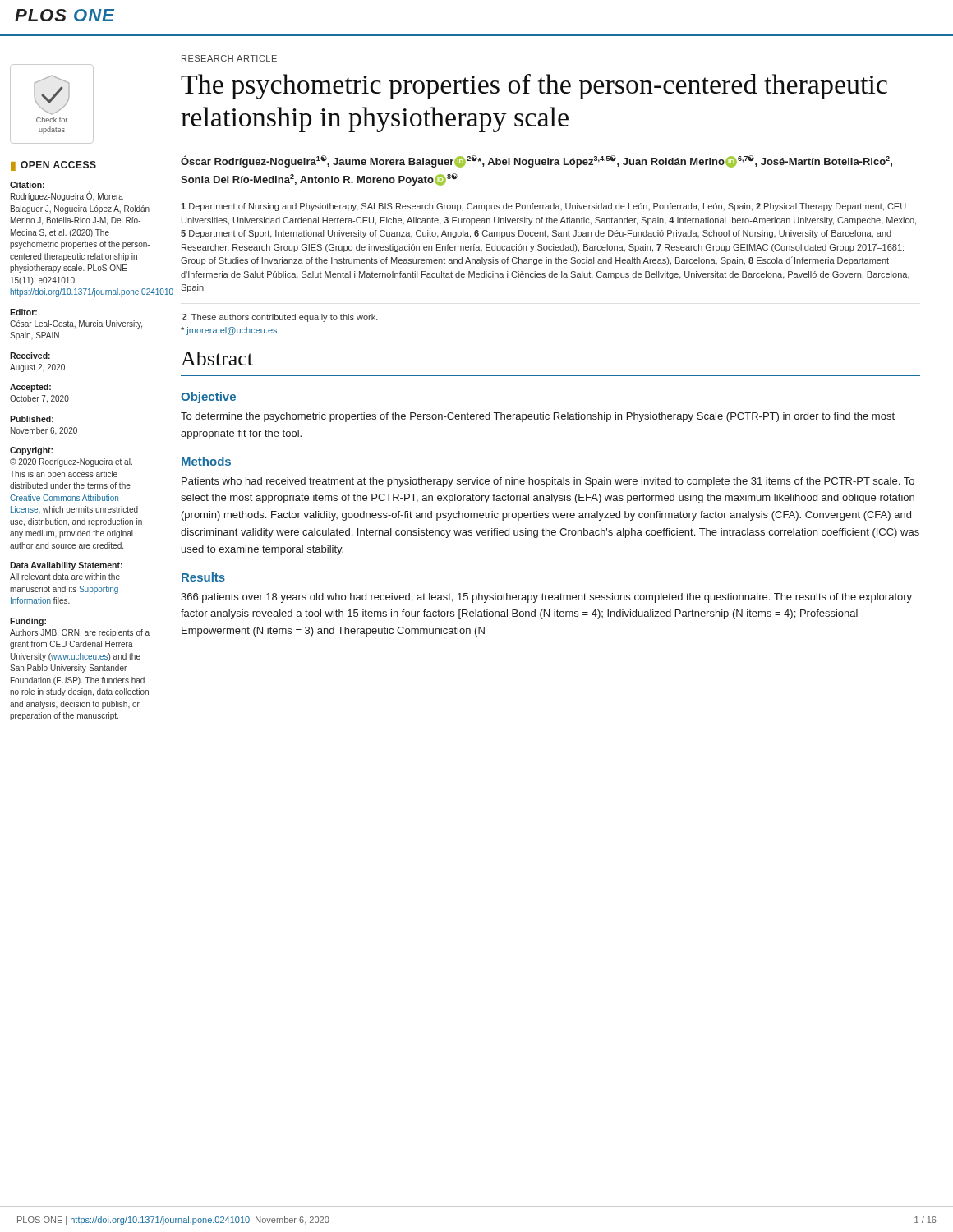This screenshot has height=1232, width=953.
Task: Point to the text starting "RESEARCH ARTICLE"
Action: 229,58
